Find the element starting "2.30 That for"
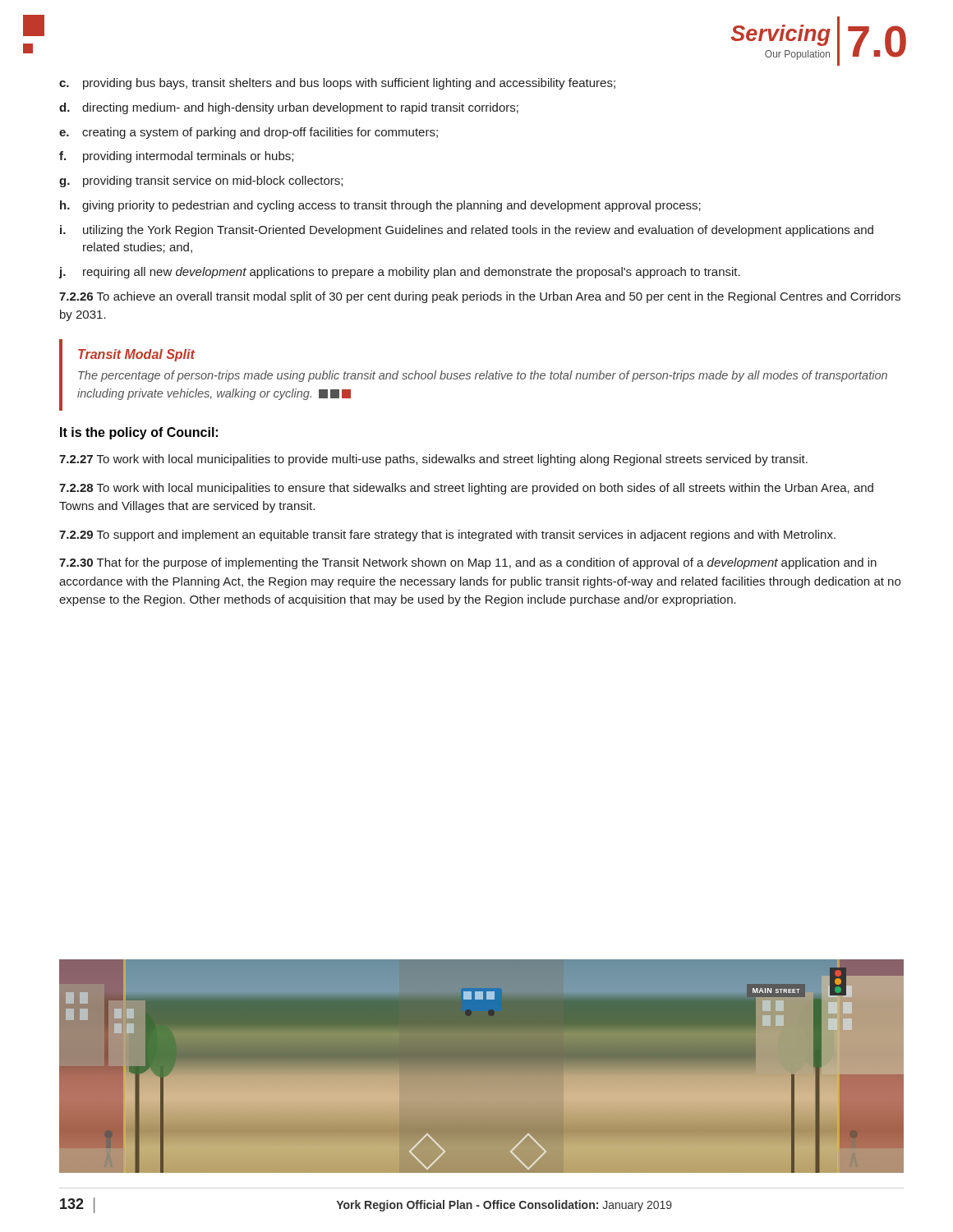This screenshot has width=953, height=1232. [x=480, y=581]
